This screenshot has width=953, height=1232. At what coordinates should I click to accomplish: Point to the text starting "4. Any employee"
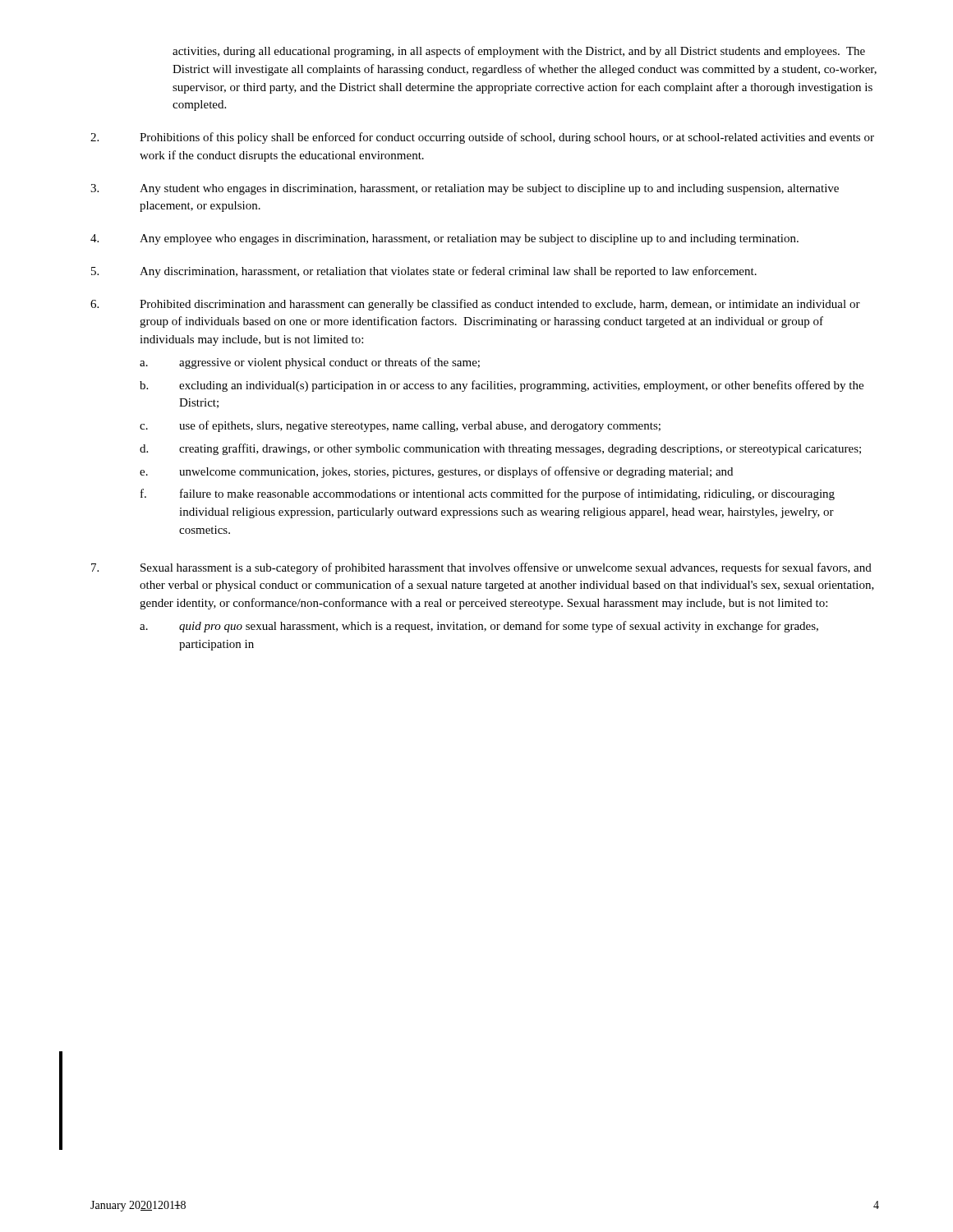tap(485, 239)
